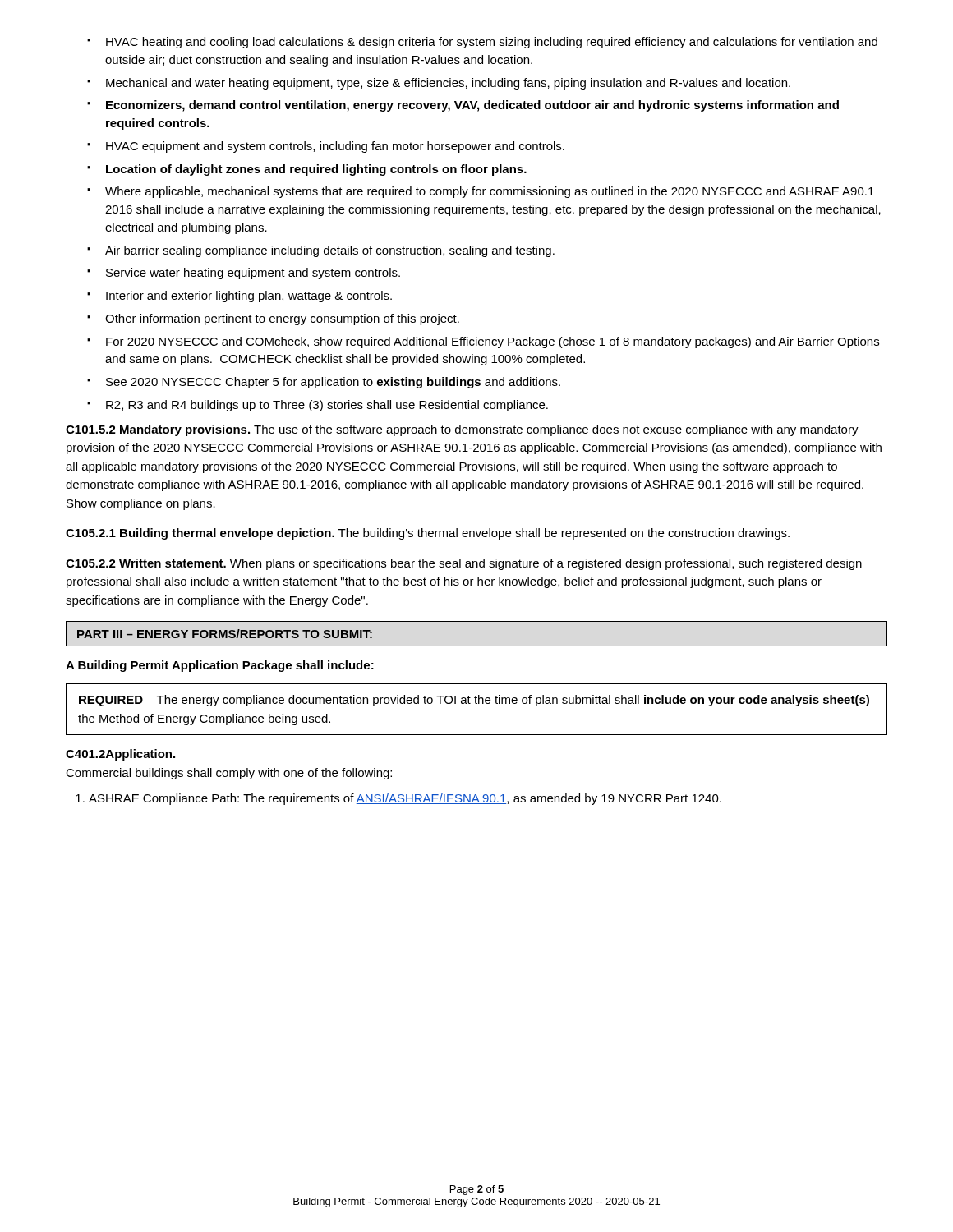
Task: Click the passage that begins "Air barrier sealing compliance including details of construction,"
Action: pyautogui.click(x=489, y=250)
